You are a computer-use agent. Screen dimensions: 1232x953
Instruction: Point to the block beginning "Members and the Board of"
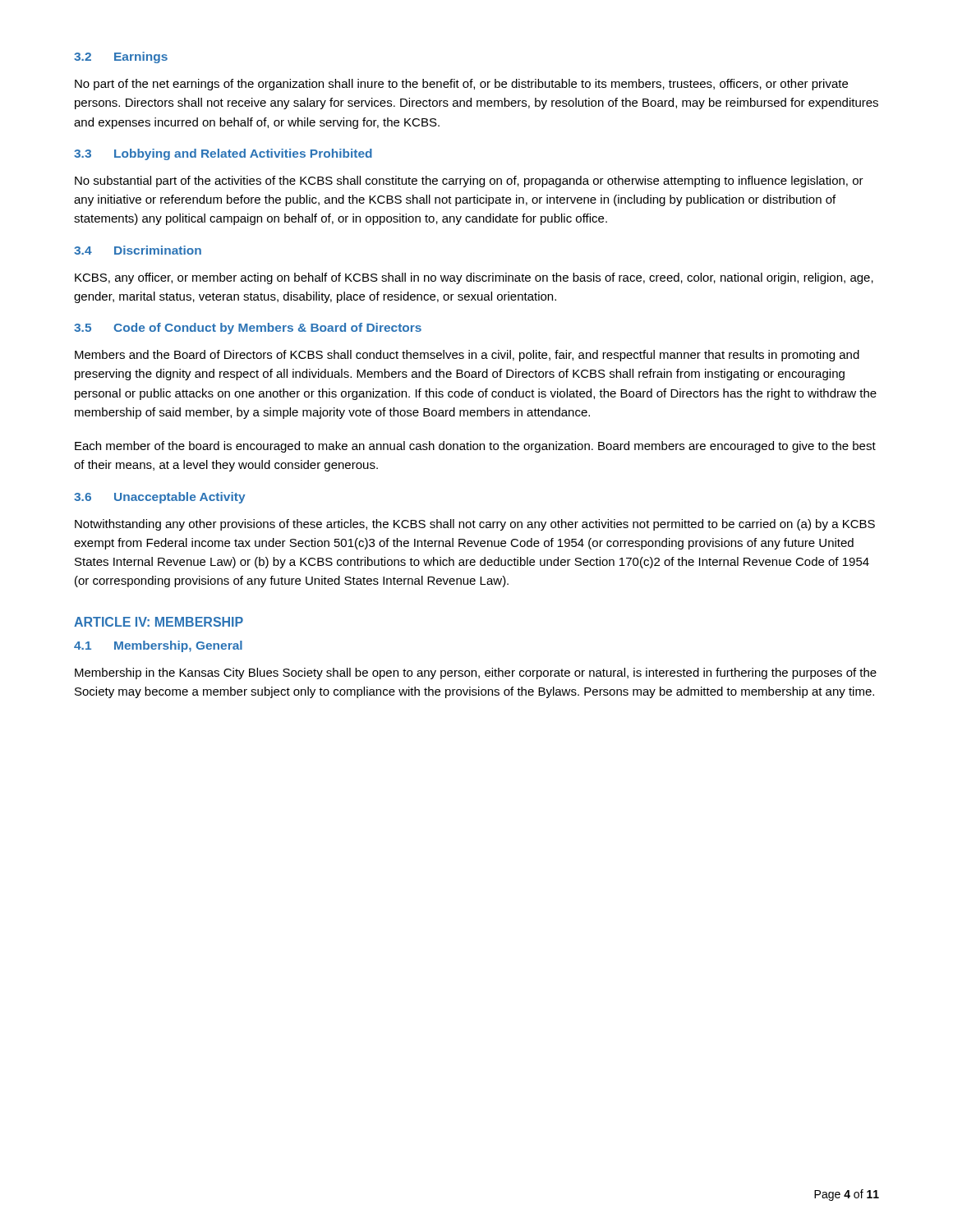[475, 383]
